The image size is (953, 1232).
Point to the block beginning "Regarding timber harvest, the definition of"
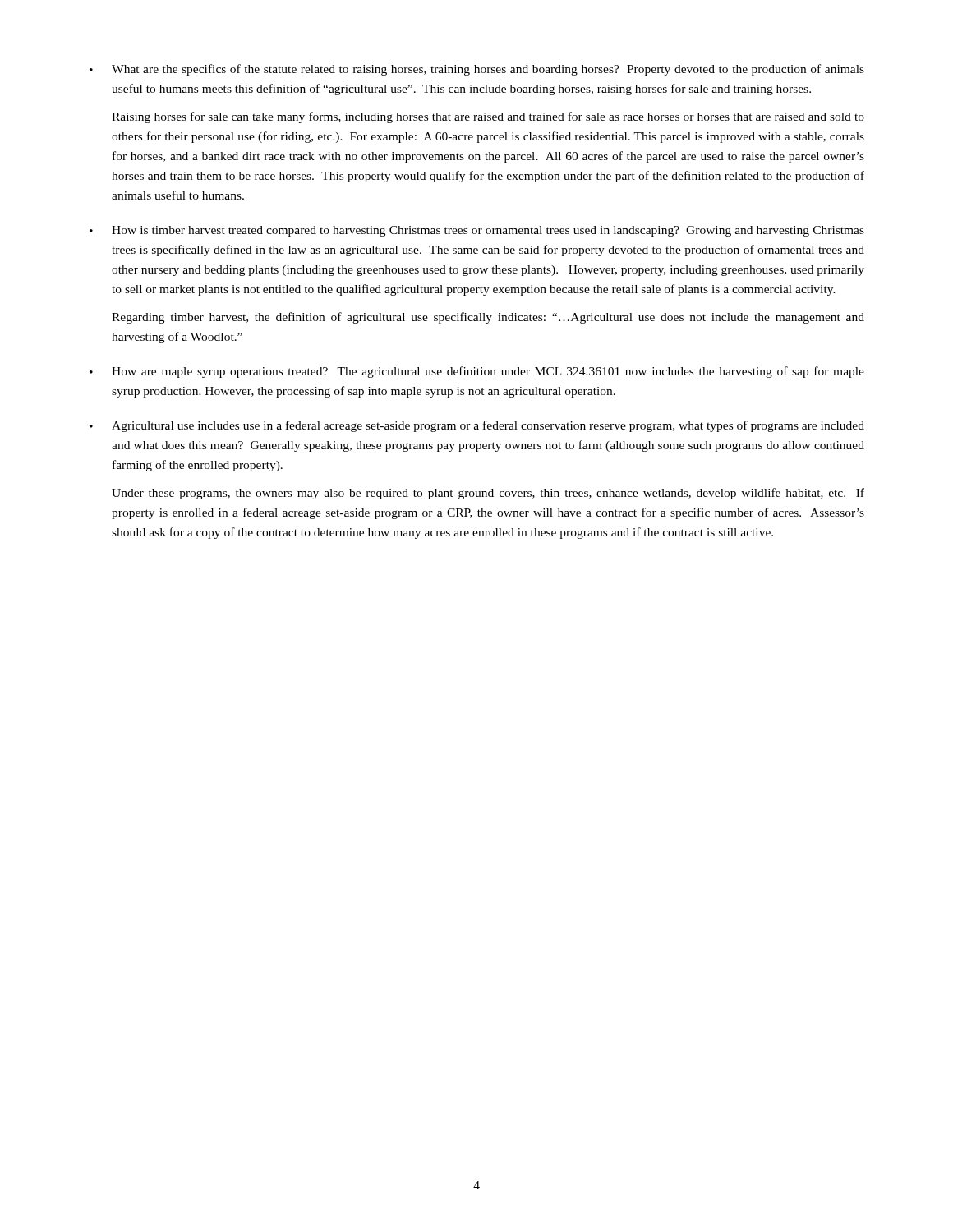click(488, 327)
